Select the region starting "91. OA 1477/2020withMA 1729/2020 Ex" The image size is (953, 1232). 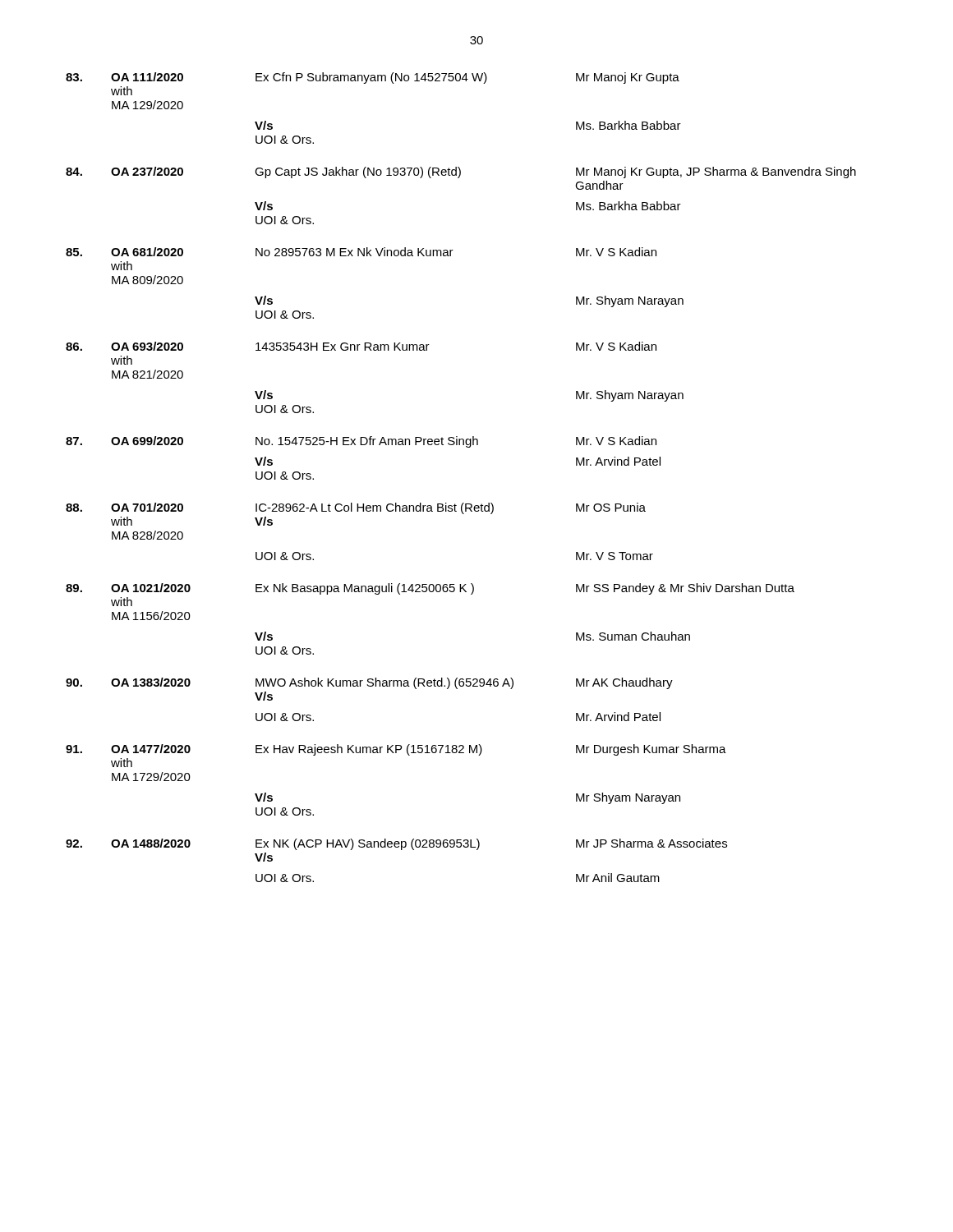coord(396,750)
